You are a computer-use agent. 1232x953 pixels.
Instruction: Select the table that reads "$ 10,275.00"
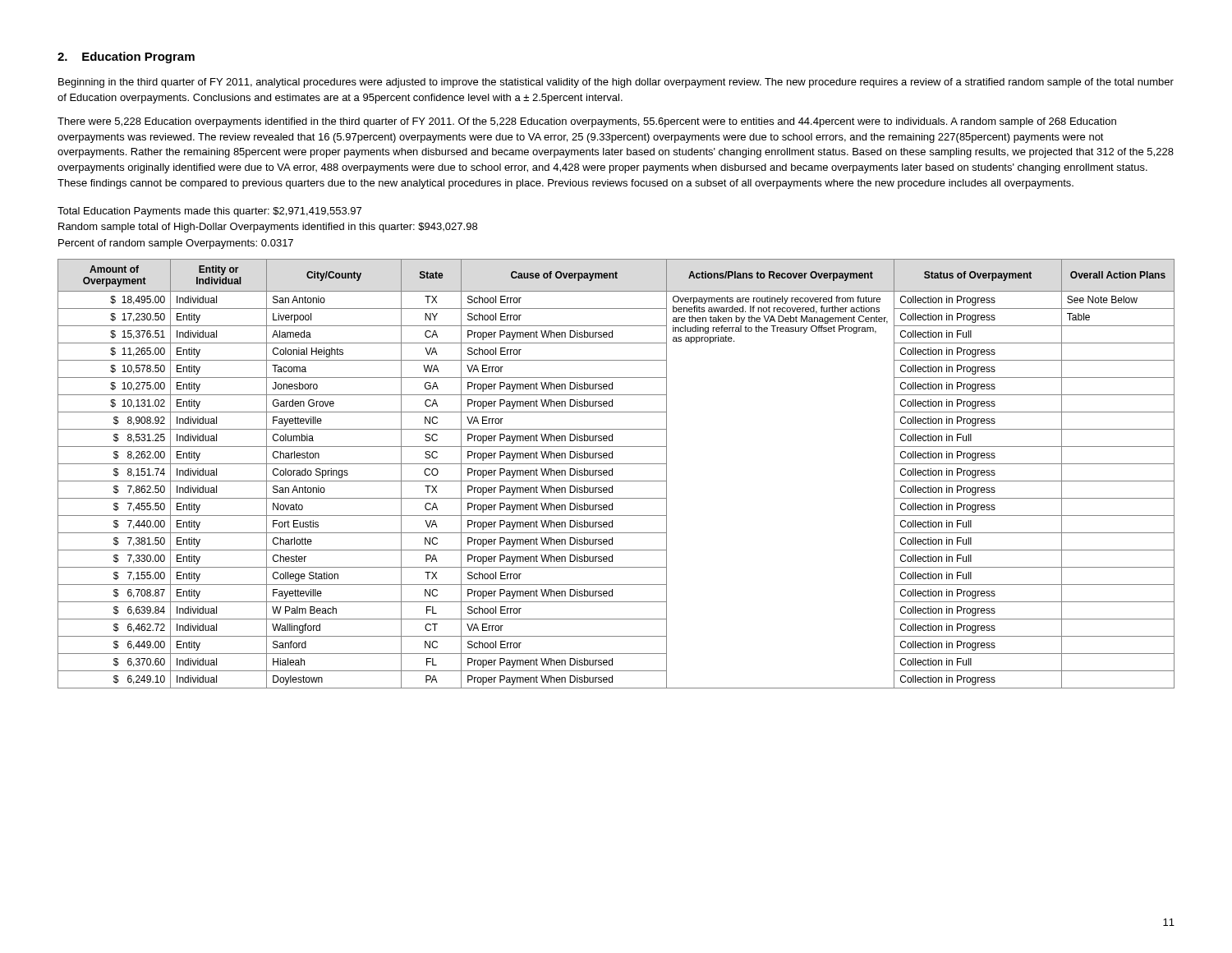616,474
